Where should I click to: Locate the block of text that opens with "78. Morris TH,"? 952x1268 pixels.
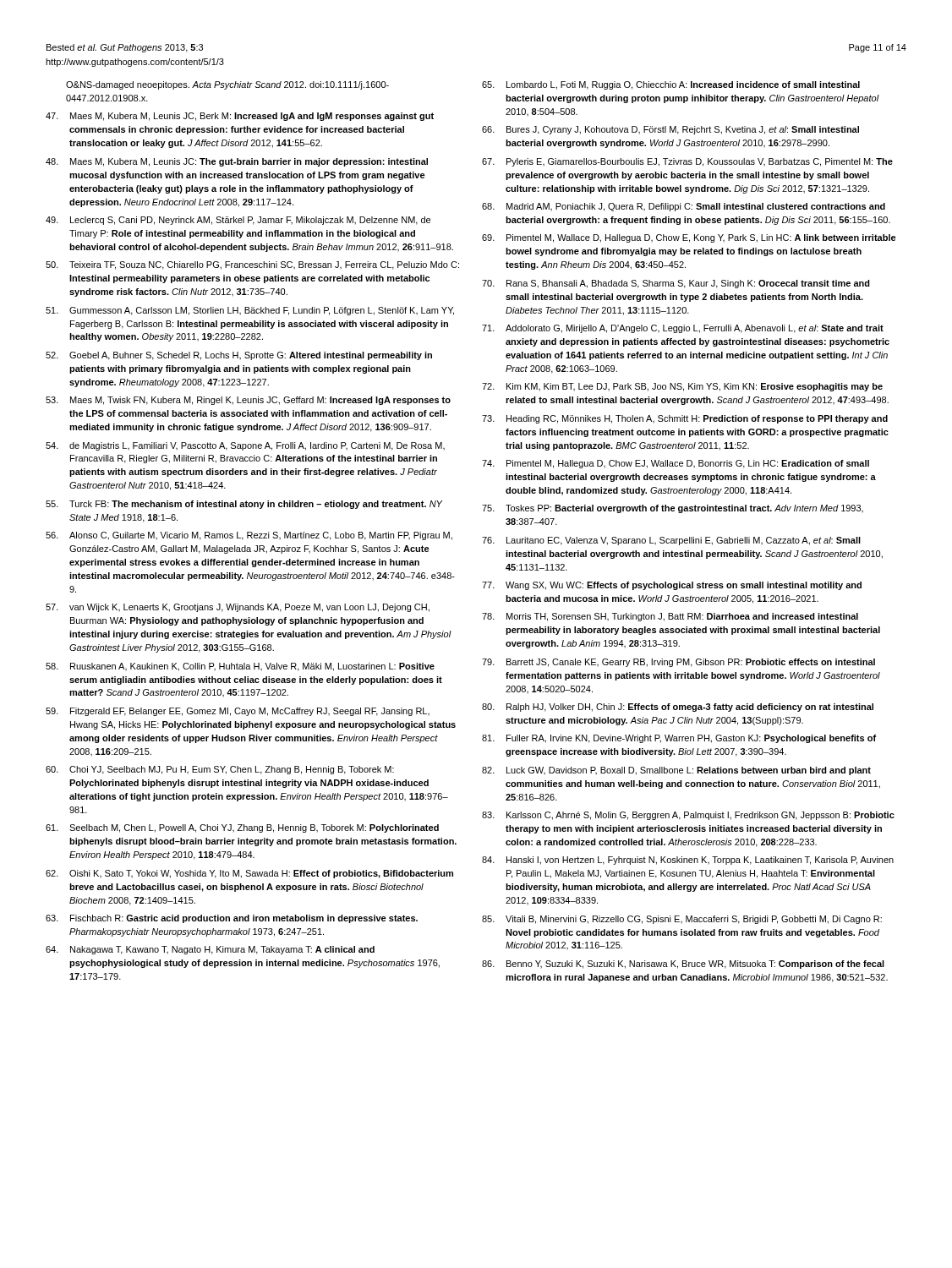point(689,631)
